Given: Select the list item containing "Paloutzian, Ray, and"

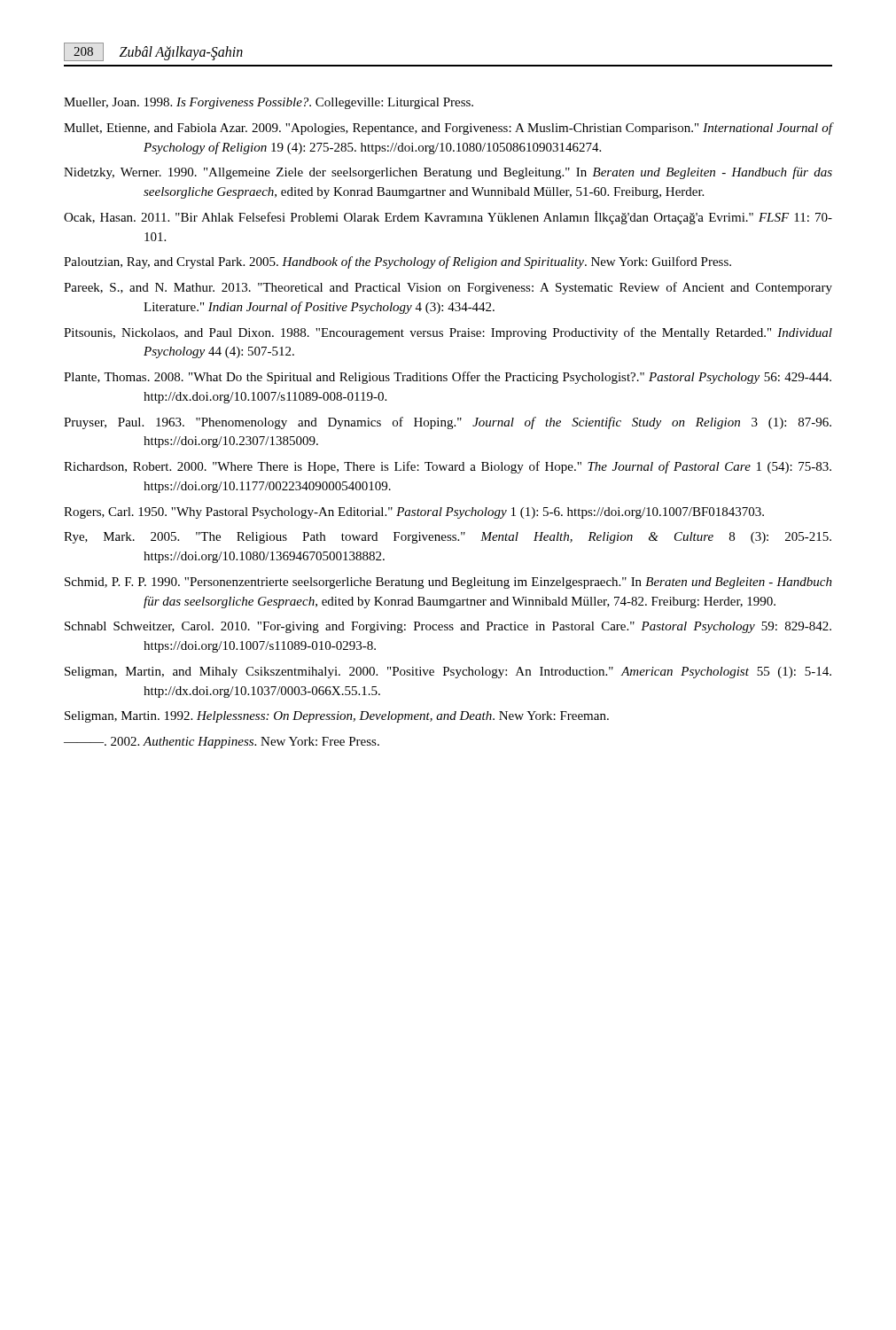Looking at the screenshot, I should (x=448, y=263).
